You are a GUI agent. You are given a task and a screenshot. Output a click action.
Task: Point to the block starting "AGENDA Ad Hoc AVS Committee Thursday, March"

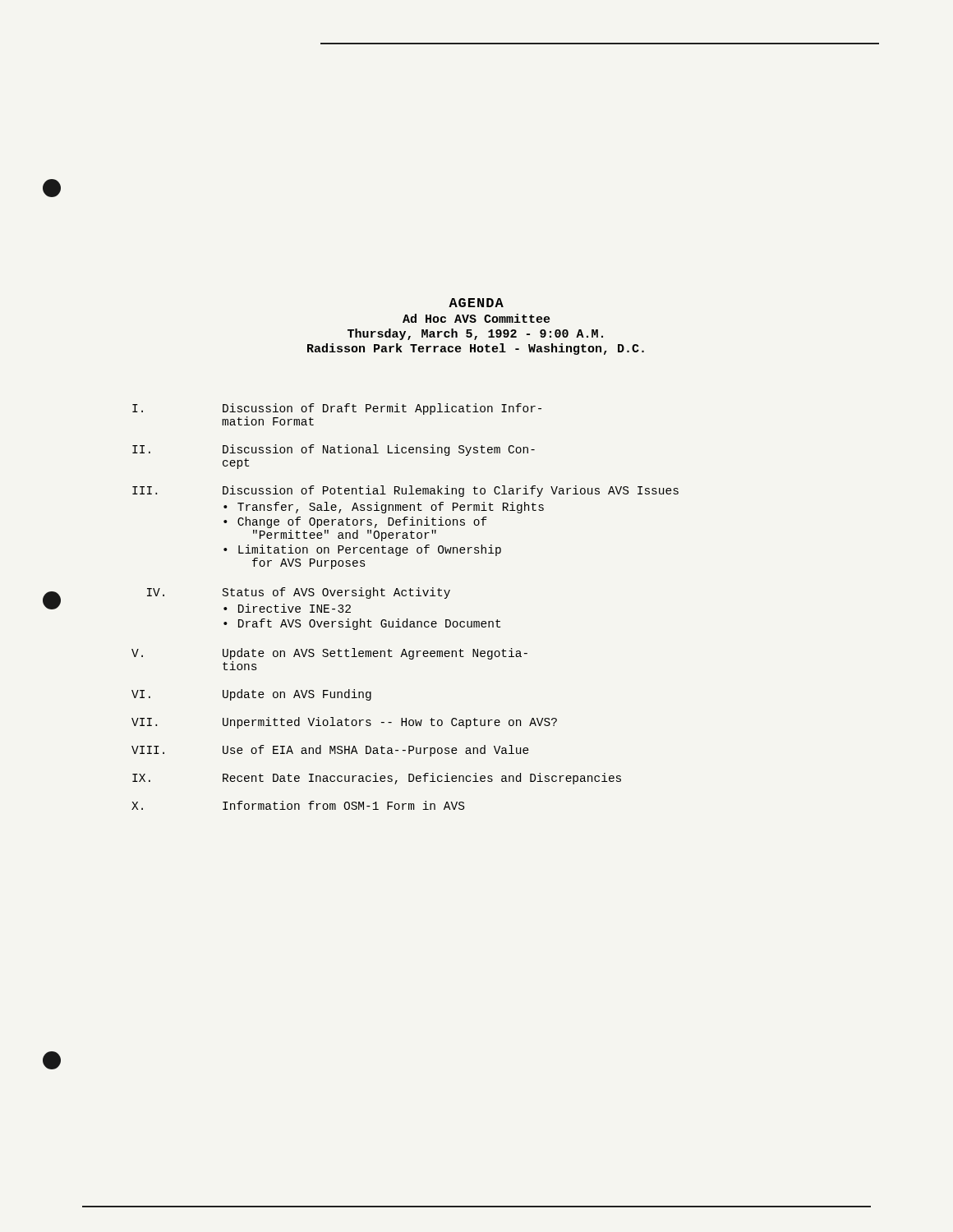[x=476, y=326]
